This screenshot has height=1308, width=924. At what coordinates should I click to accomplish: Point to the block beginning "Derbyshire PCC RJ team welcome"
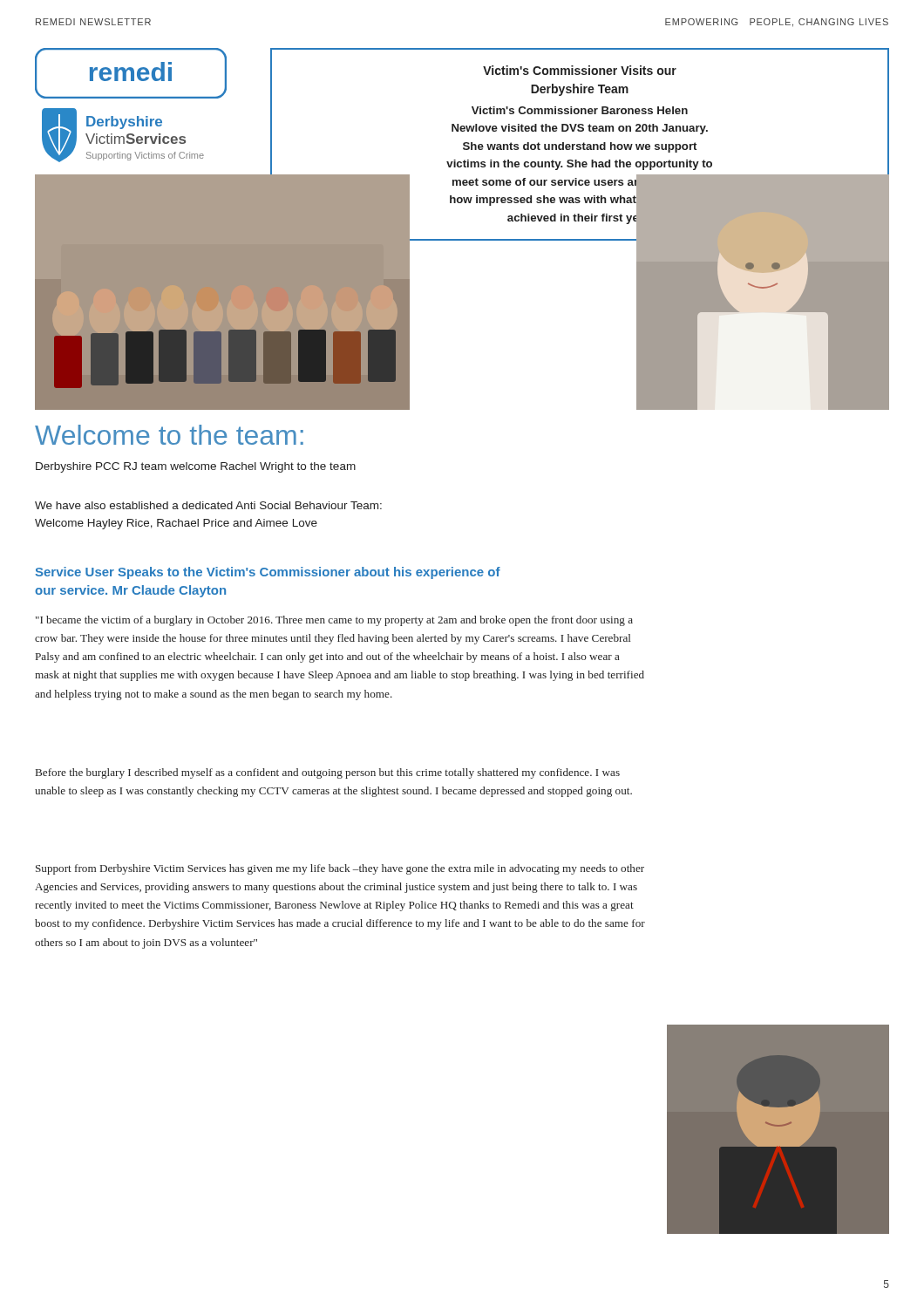point(195,466)
